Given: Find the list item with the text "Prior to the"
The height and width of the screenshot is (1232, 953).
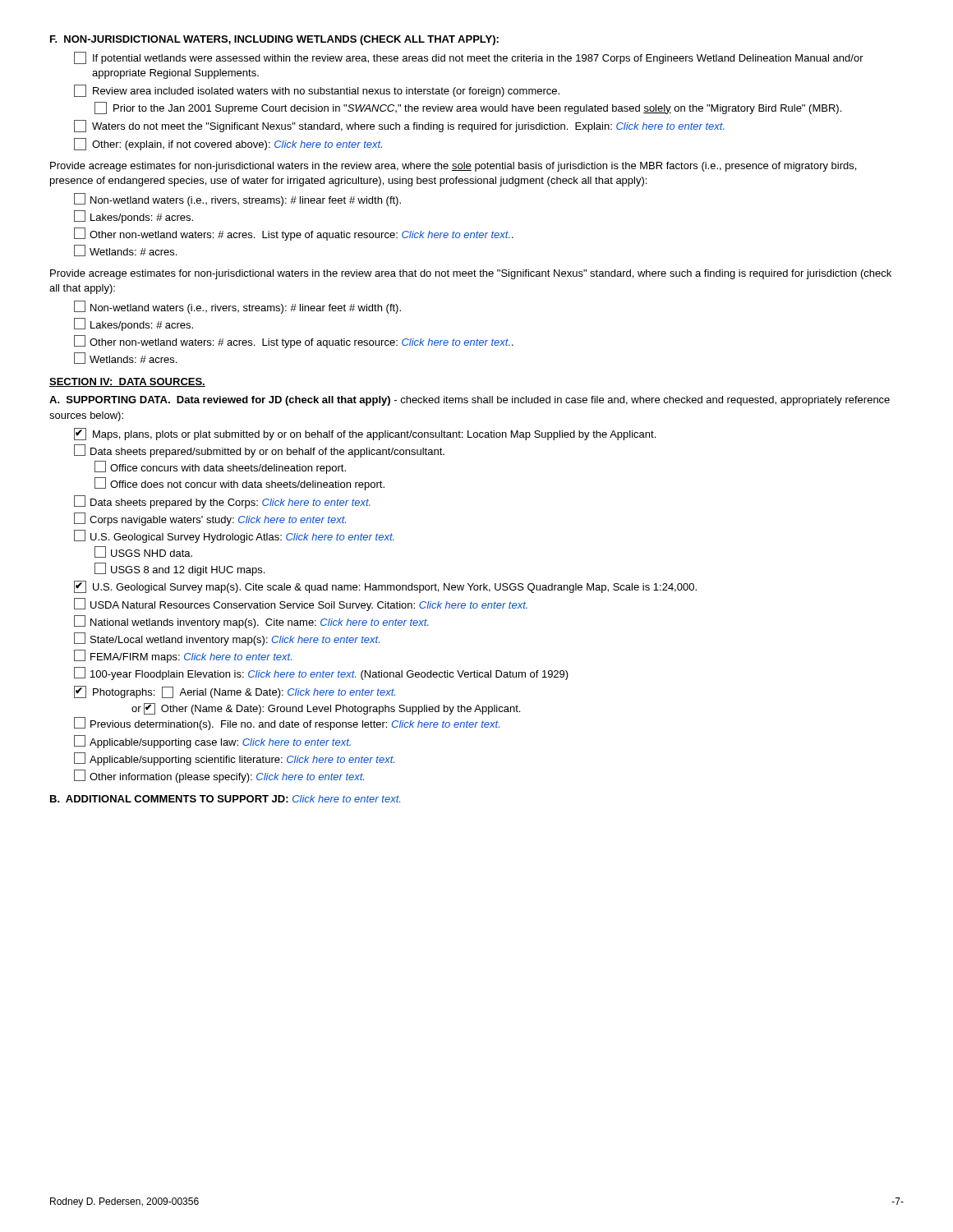Looking at the screenshot, I should tap(468, 108).
